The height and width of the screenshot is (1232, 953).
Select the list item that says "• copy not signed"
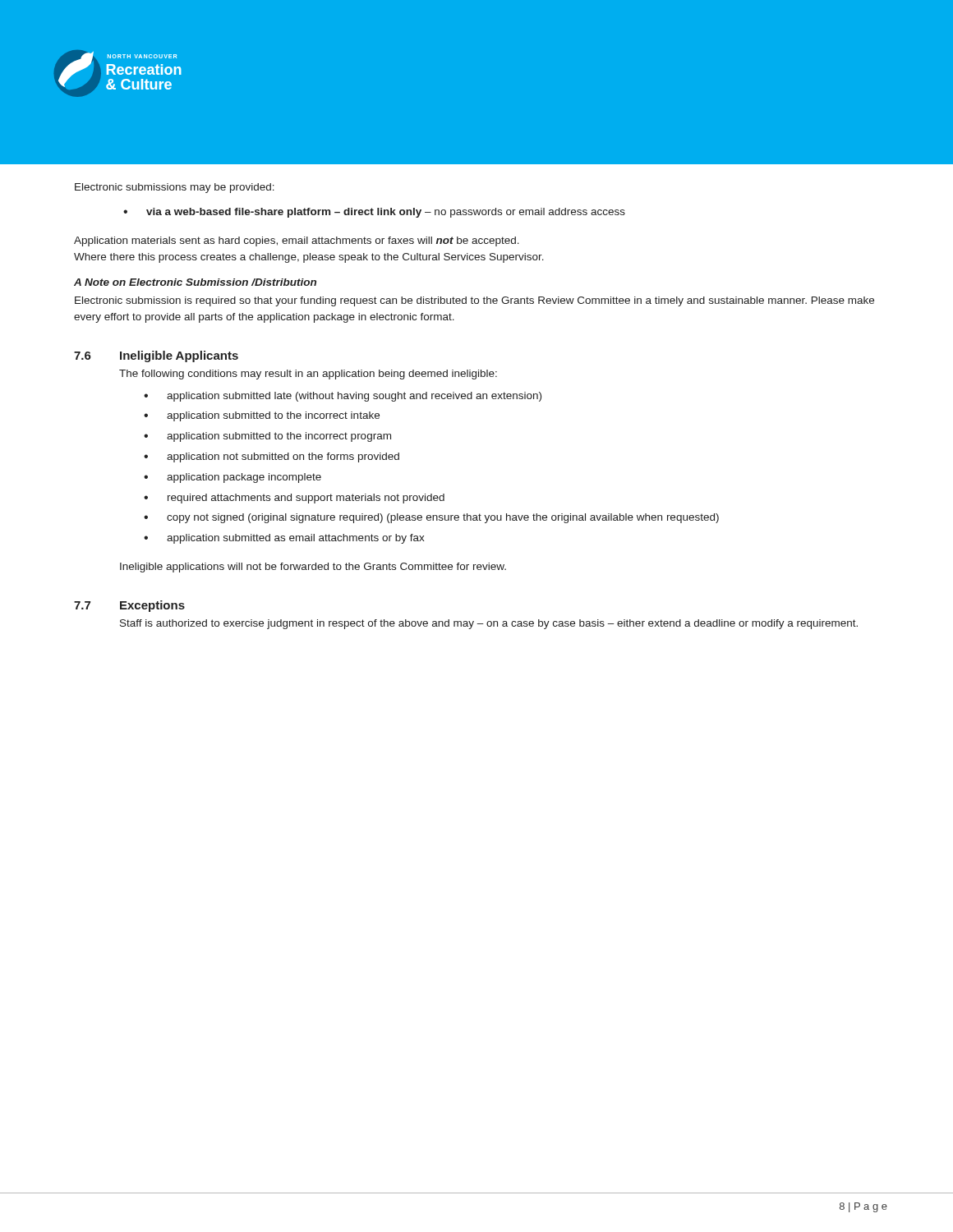click(503, 518)
